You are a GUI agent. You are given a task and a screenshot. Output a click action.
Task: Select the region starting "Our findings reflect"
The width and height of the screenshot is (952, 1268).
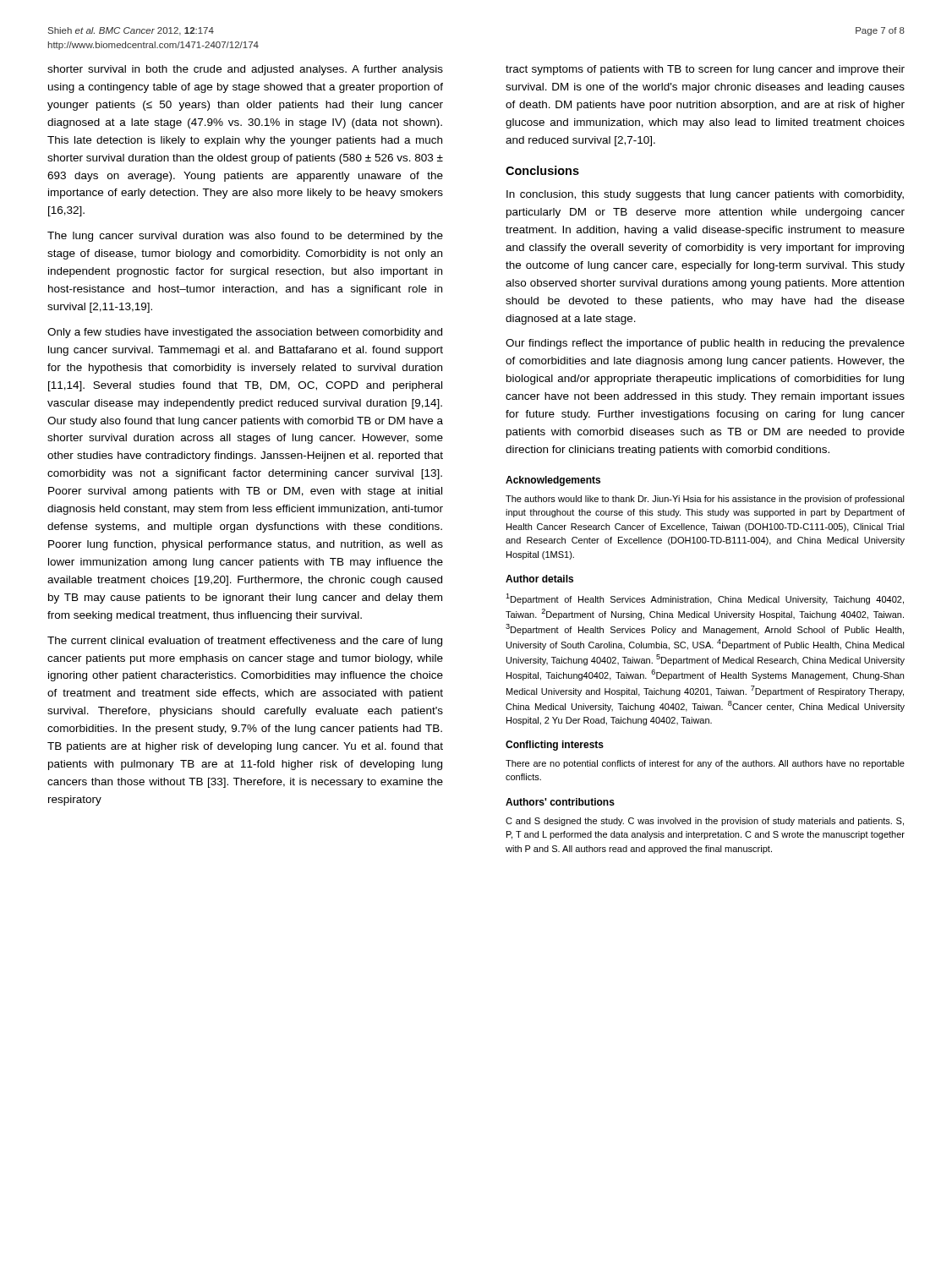(705, 397)
